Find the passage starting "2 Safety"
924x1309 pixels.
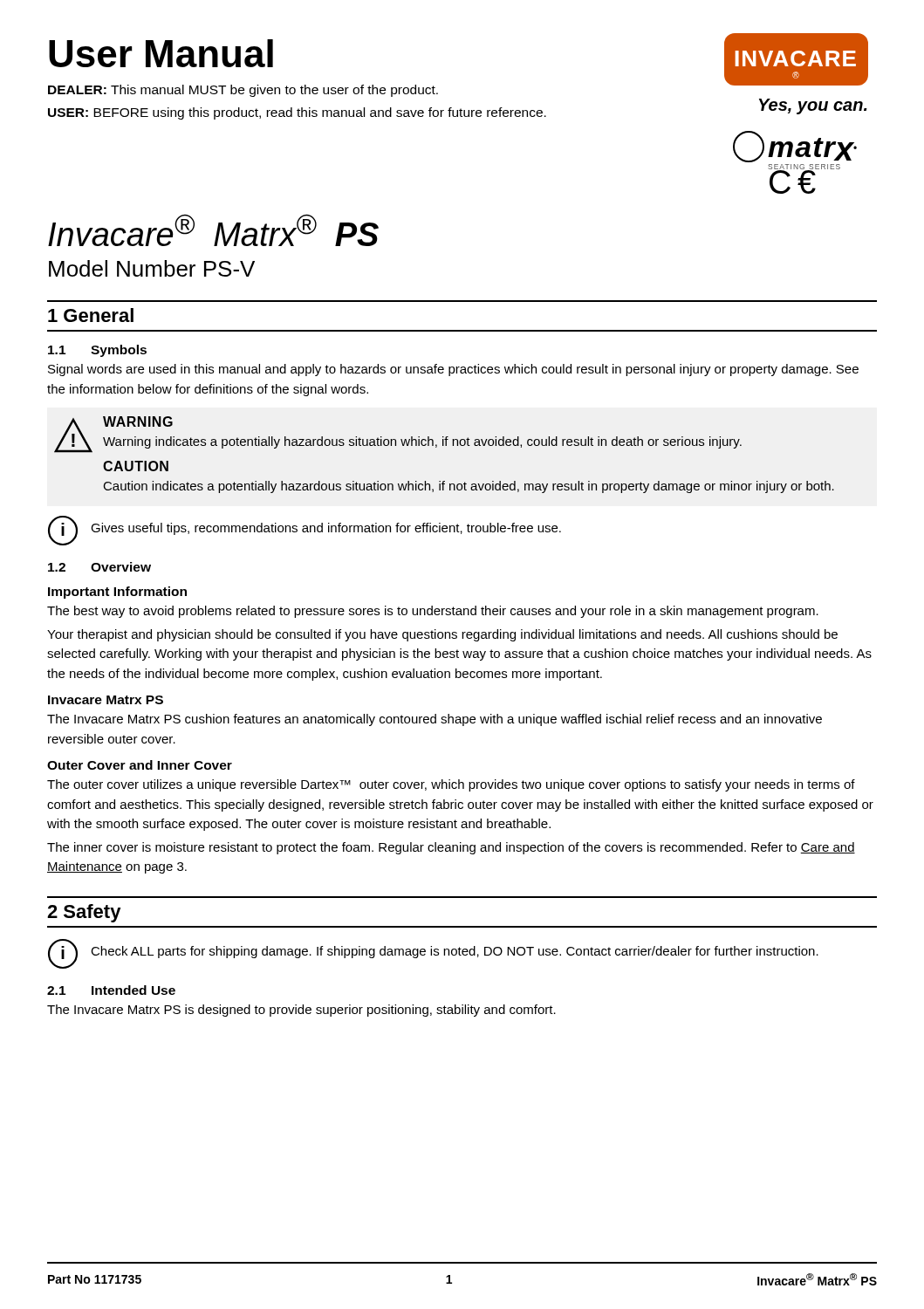(x=84, y=913)
